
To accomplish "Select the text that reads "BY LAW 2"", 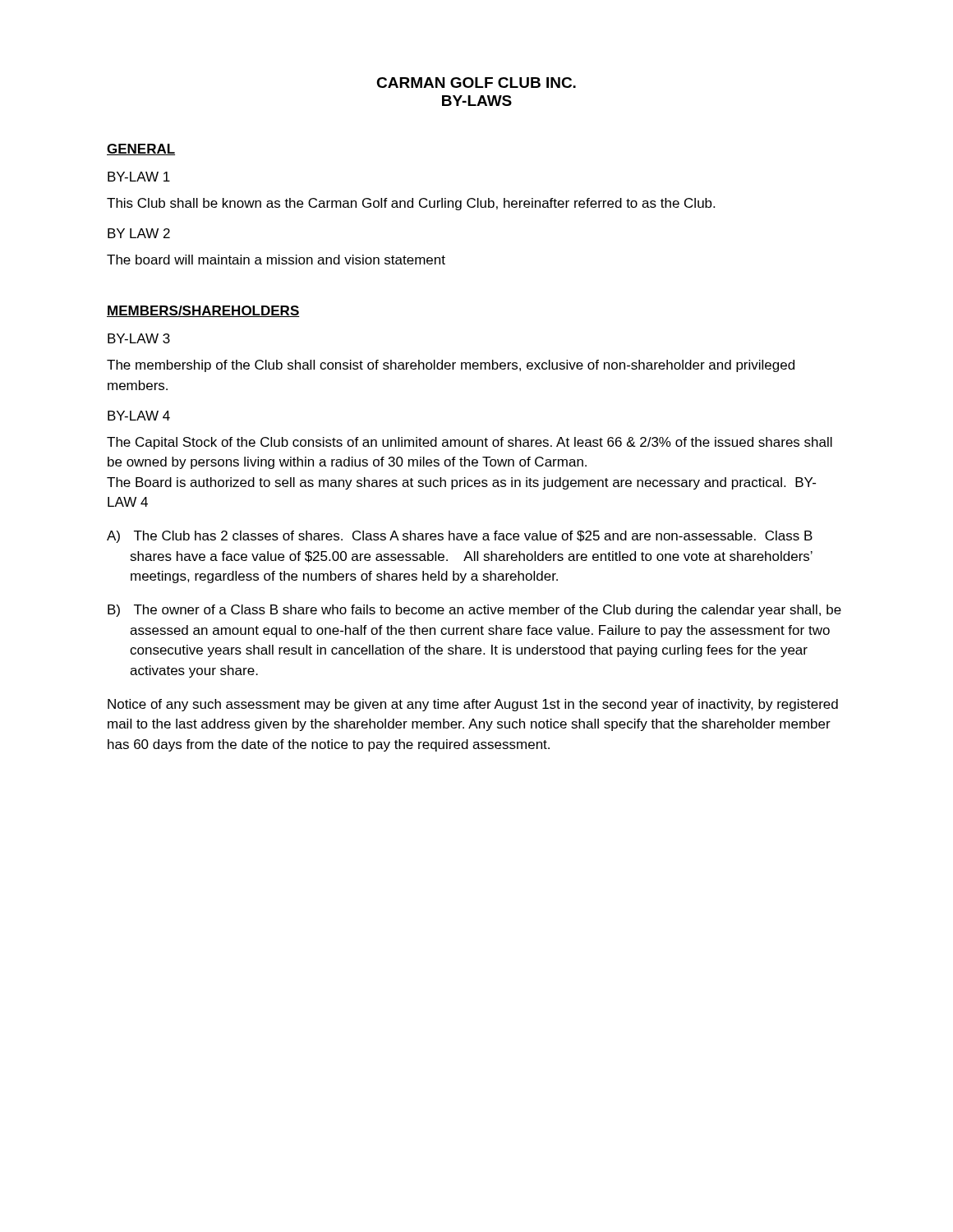I will 139,233.
